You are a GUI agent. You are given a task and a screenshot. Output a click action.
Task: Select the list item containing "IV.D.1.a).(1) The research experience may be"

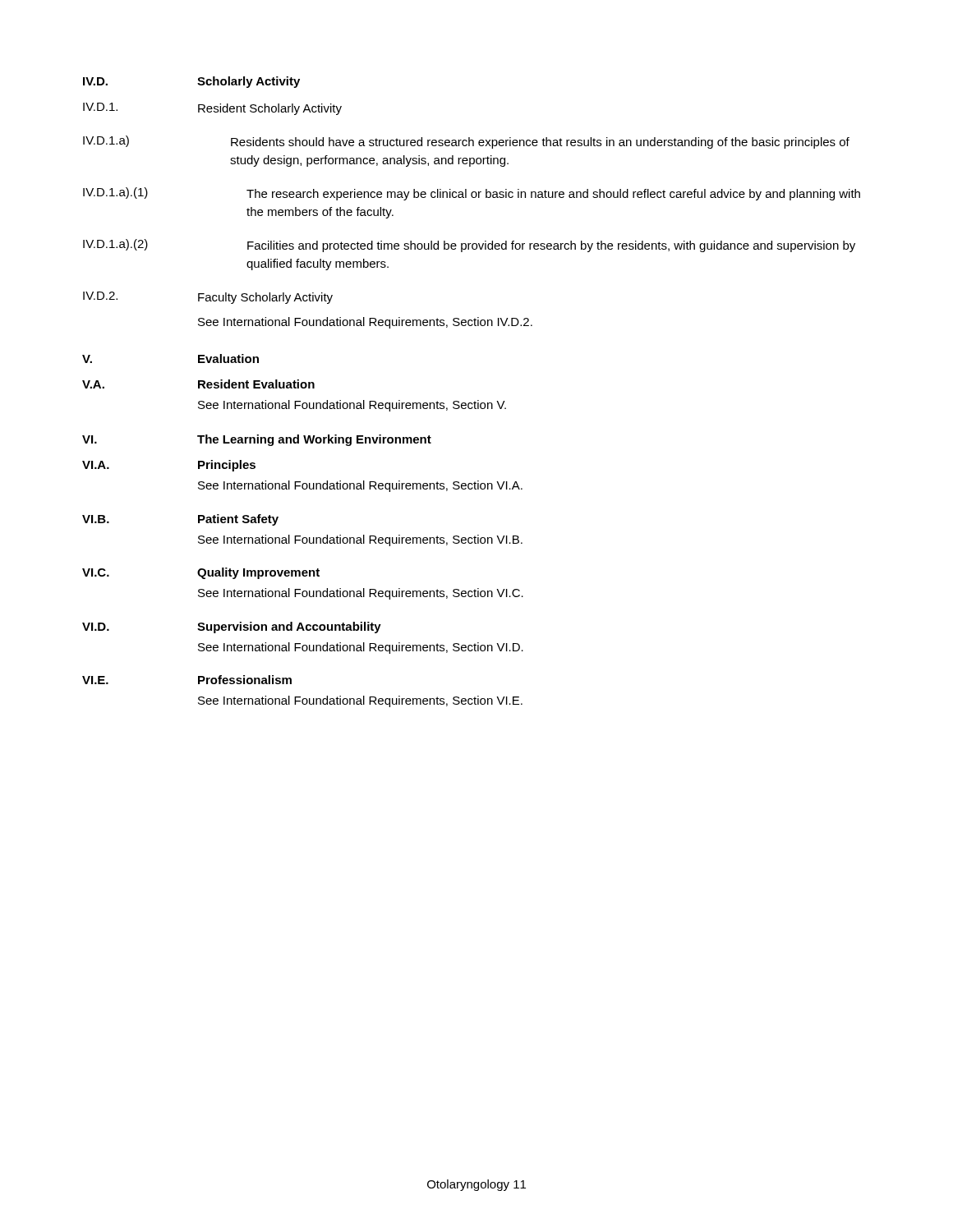476,203
